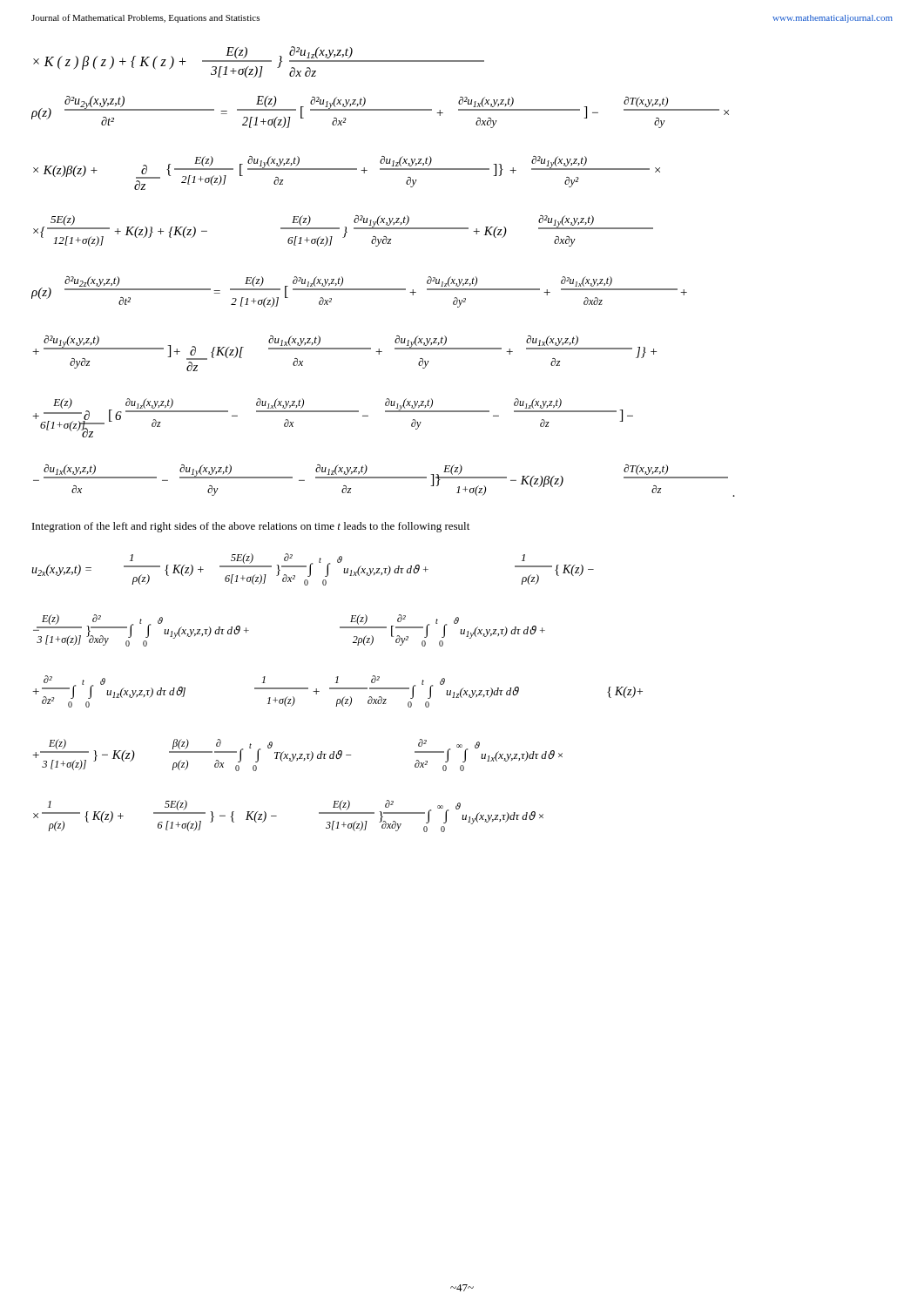Point to the formula beginning "×{ 5E(z) 12[1+σ(z)] + K(z)} + {K(z) −"
This screenshot has height=1307, width=924.
click(x=462, y=230)
